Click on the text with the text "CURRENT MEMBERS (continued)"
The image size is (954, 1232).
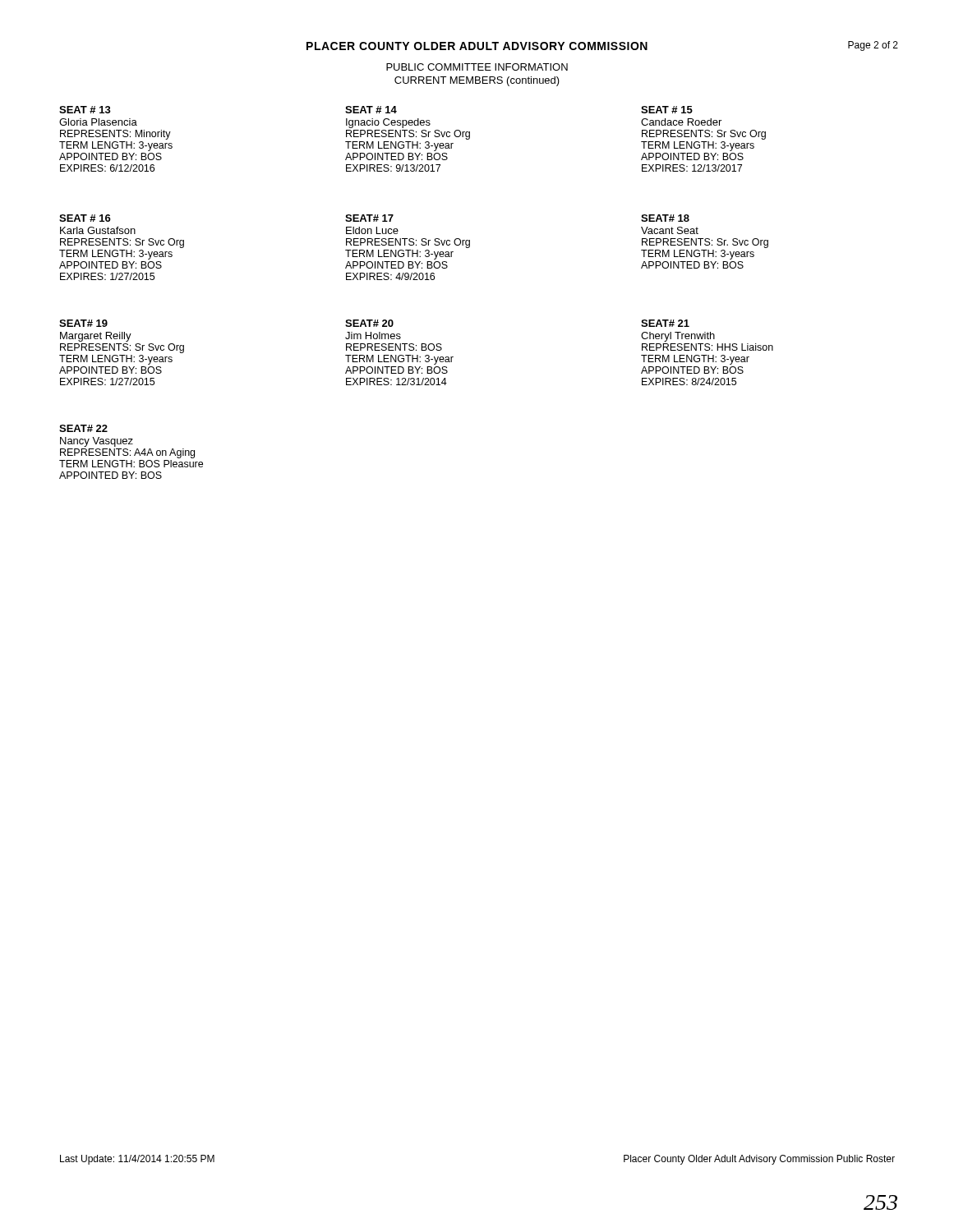(477, 80)
